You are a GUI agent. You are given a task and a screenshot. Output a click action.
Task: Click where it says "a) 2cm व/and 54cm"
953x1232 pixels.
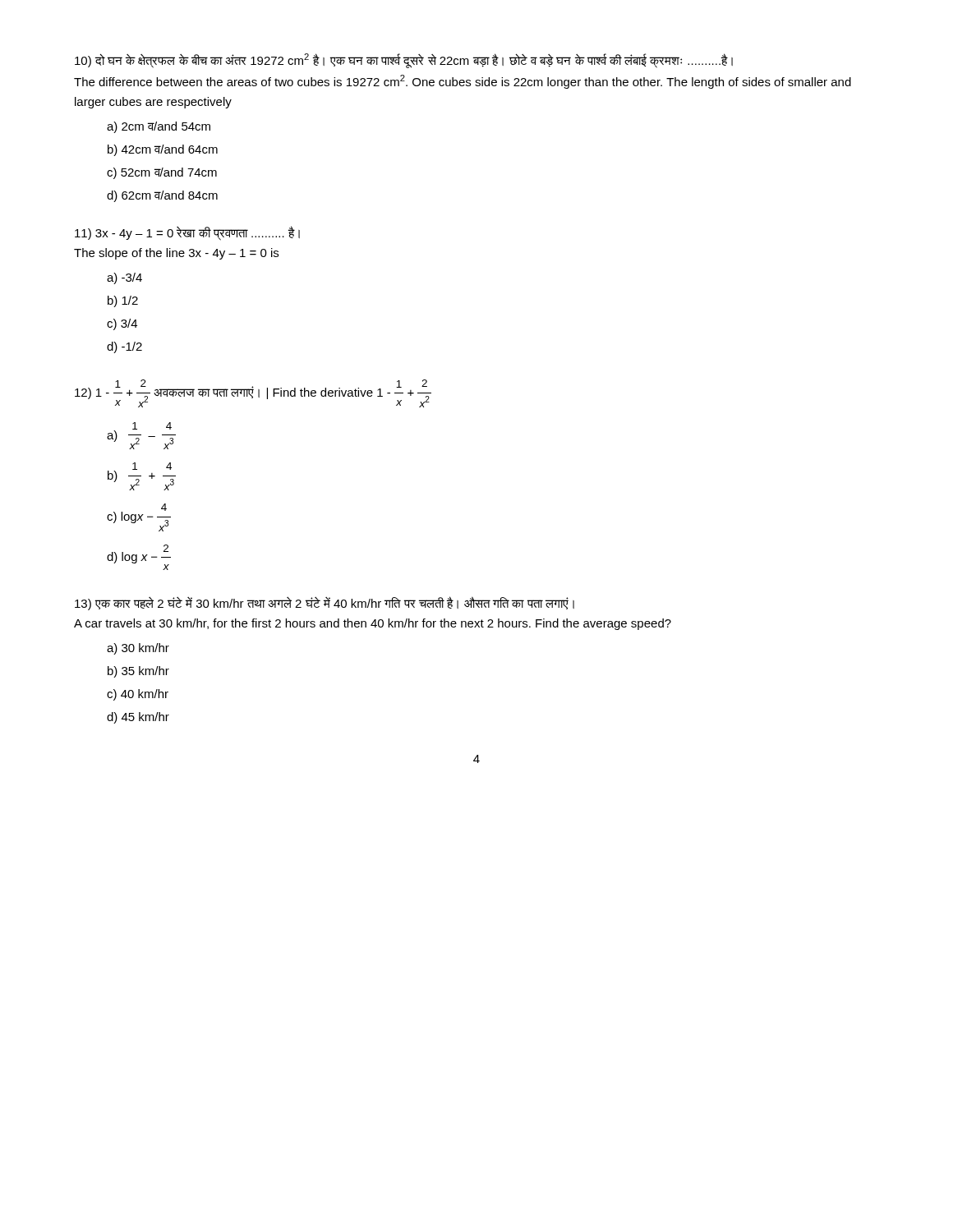[159, 126]
